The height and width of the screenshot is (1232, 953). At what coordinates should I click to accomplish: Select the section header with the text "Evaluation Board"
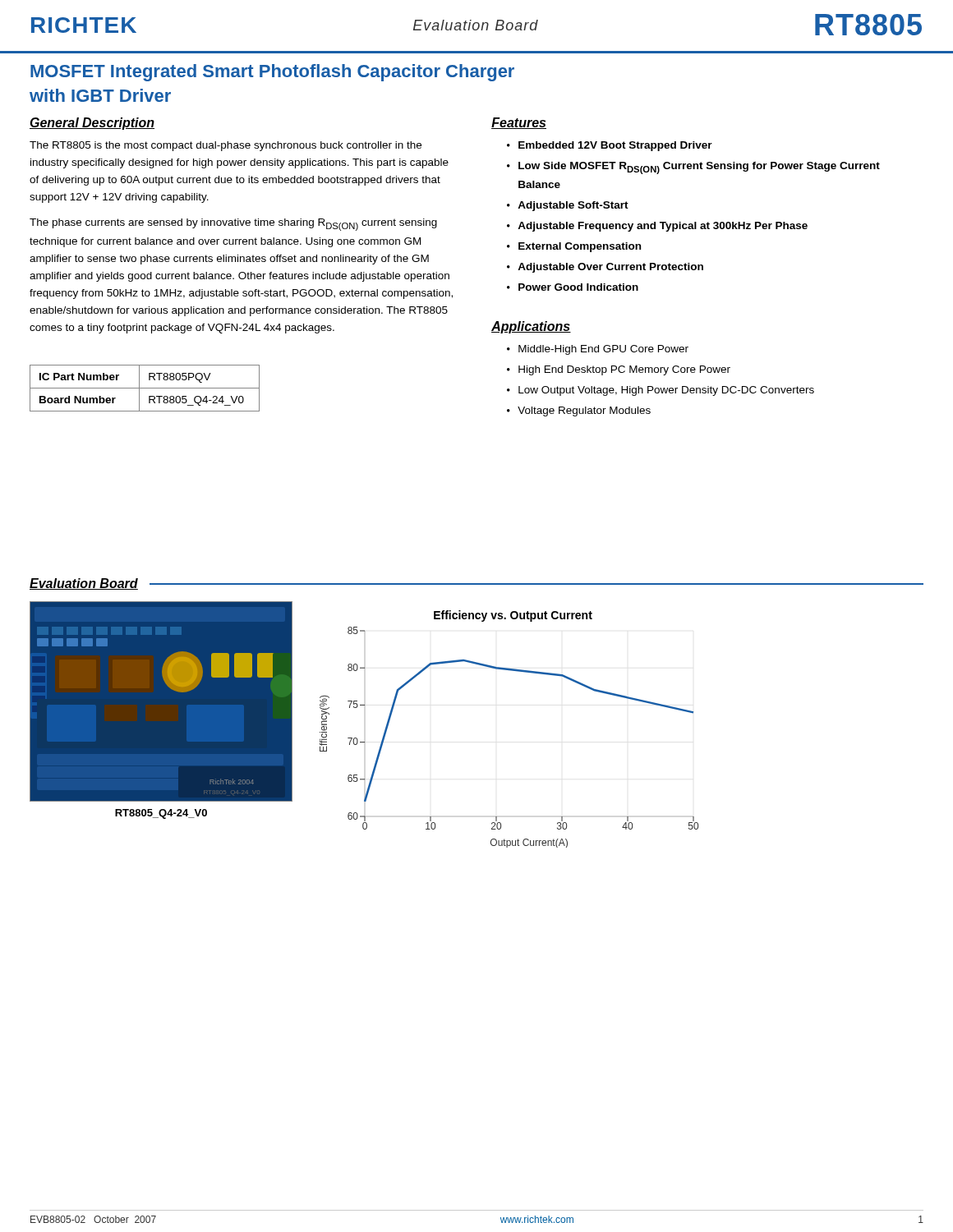[x=84, y=584]
